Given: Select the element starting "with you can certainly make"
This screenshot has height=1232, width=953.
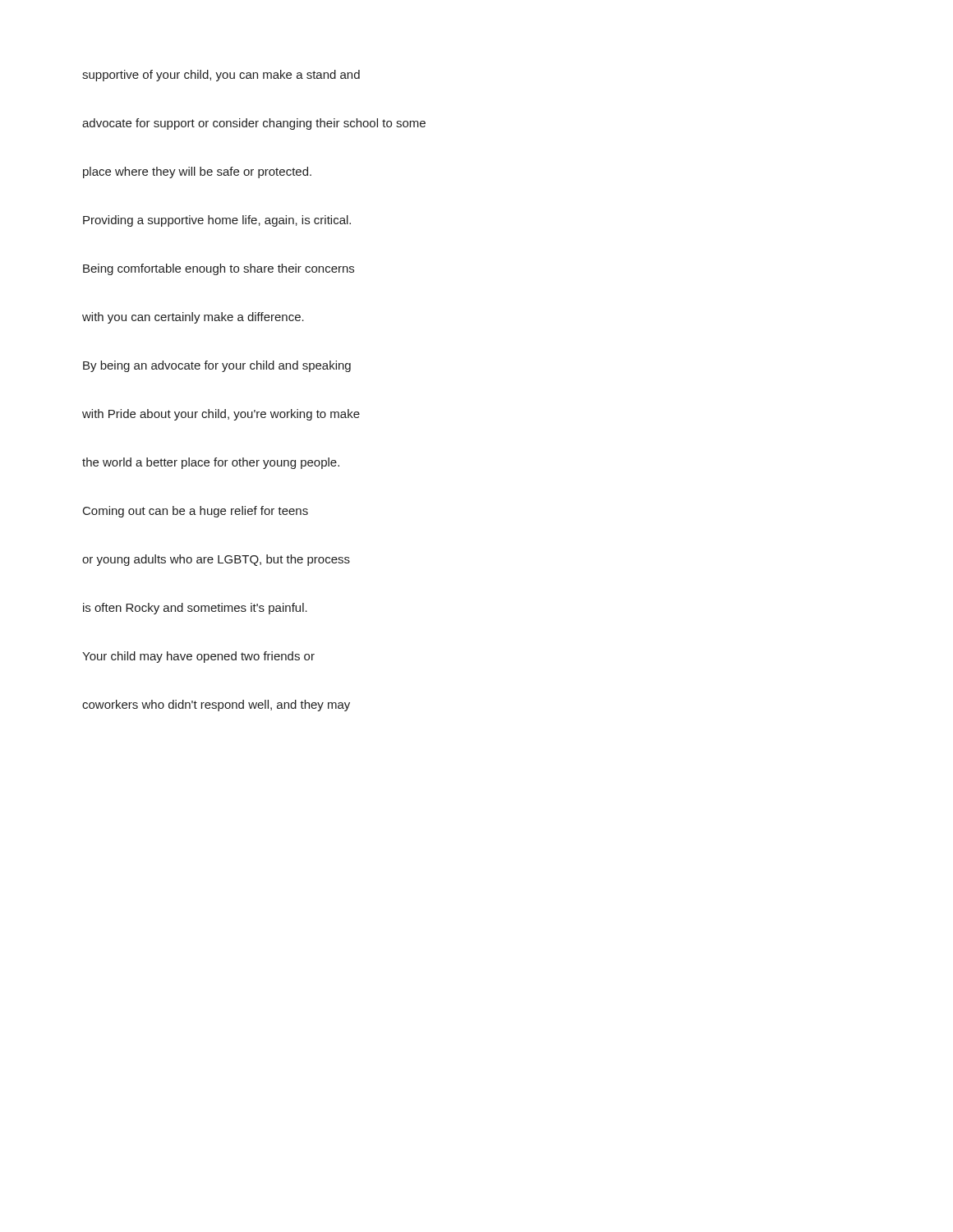Looking at the screenshot, I should coord(193,317).
